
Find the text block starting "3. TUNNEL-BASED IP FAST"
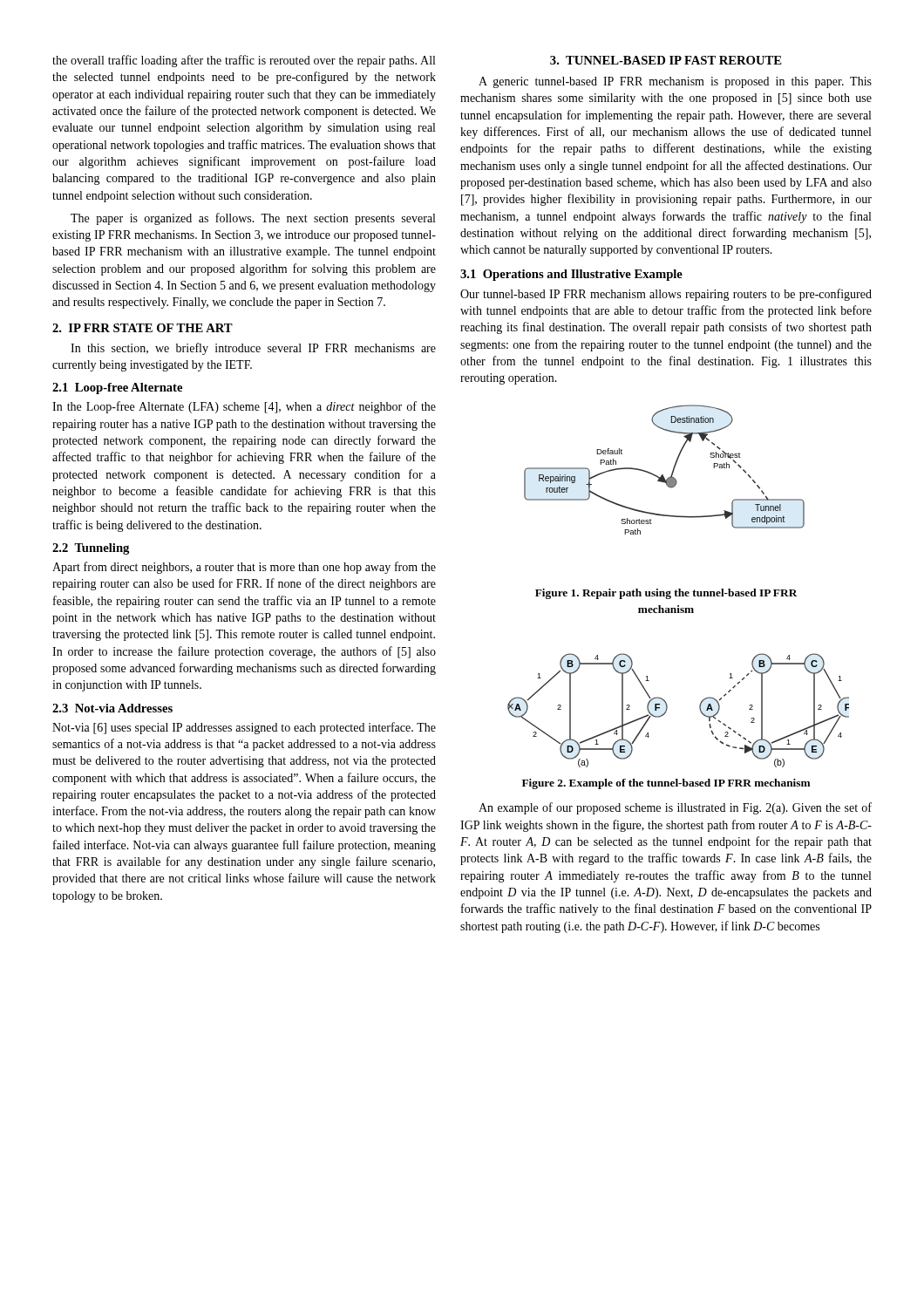(666, 61)
